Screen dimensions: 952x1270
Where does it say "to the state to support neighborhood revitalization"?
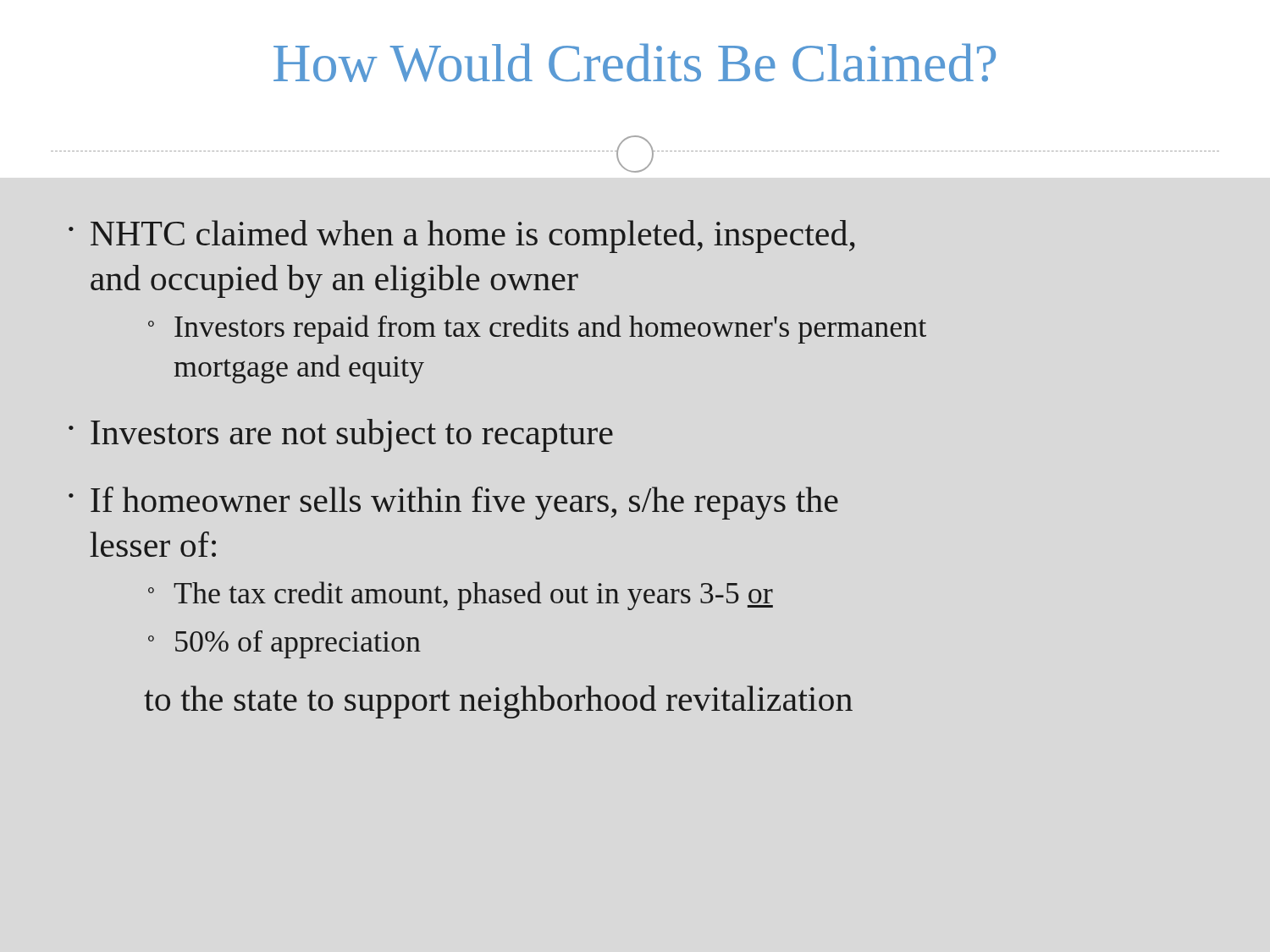click(x=498, y=699)
